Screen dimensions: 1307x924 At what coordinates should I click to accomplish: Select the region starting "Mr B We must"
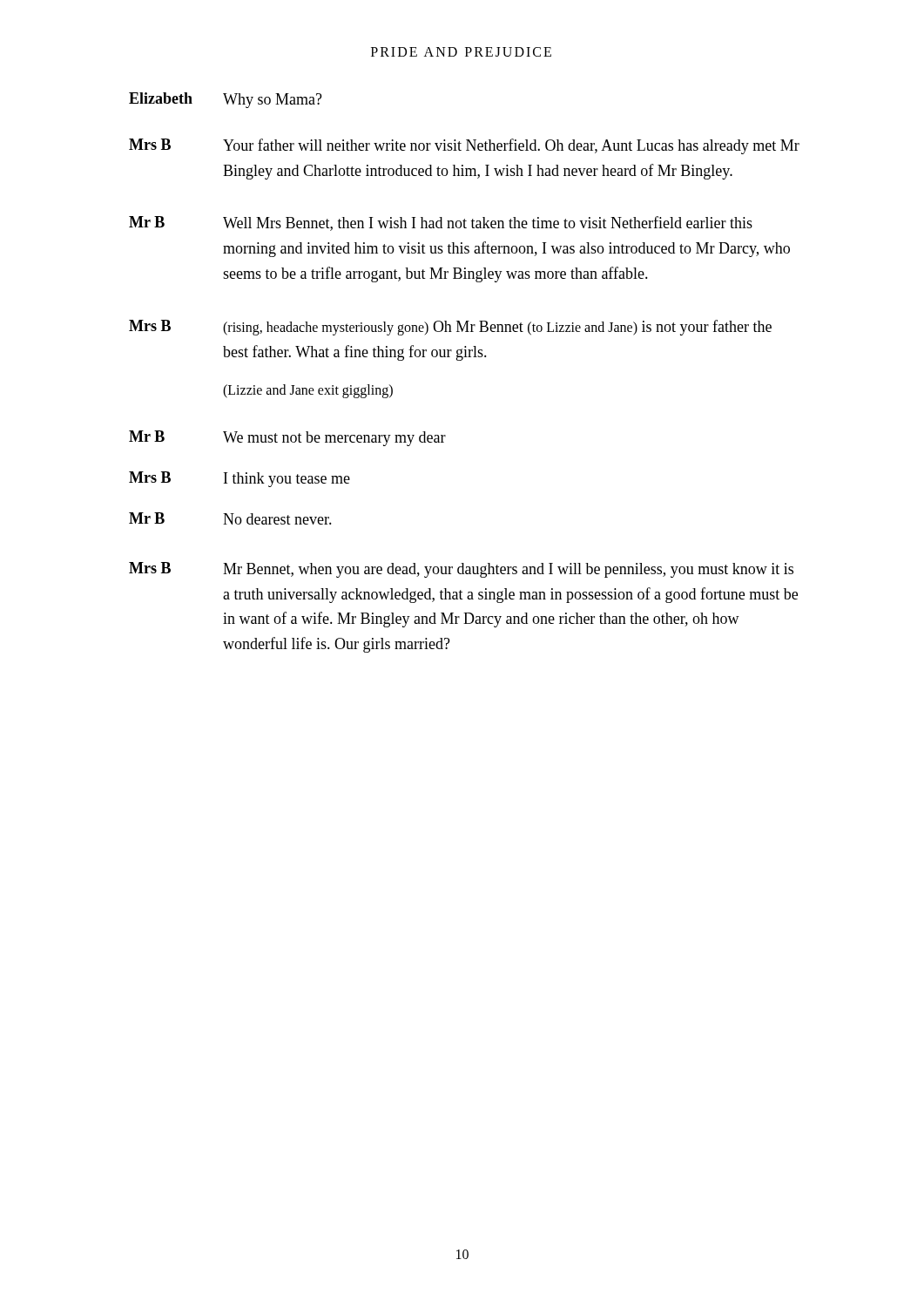tap(287, 438)
